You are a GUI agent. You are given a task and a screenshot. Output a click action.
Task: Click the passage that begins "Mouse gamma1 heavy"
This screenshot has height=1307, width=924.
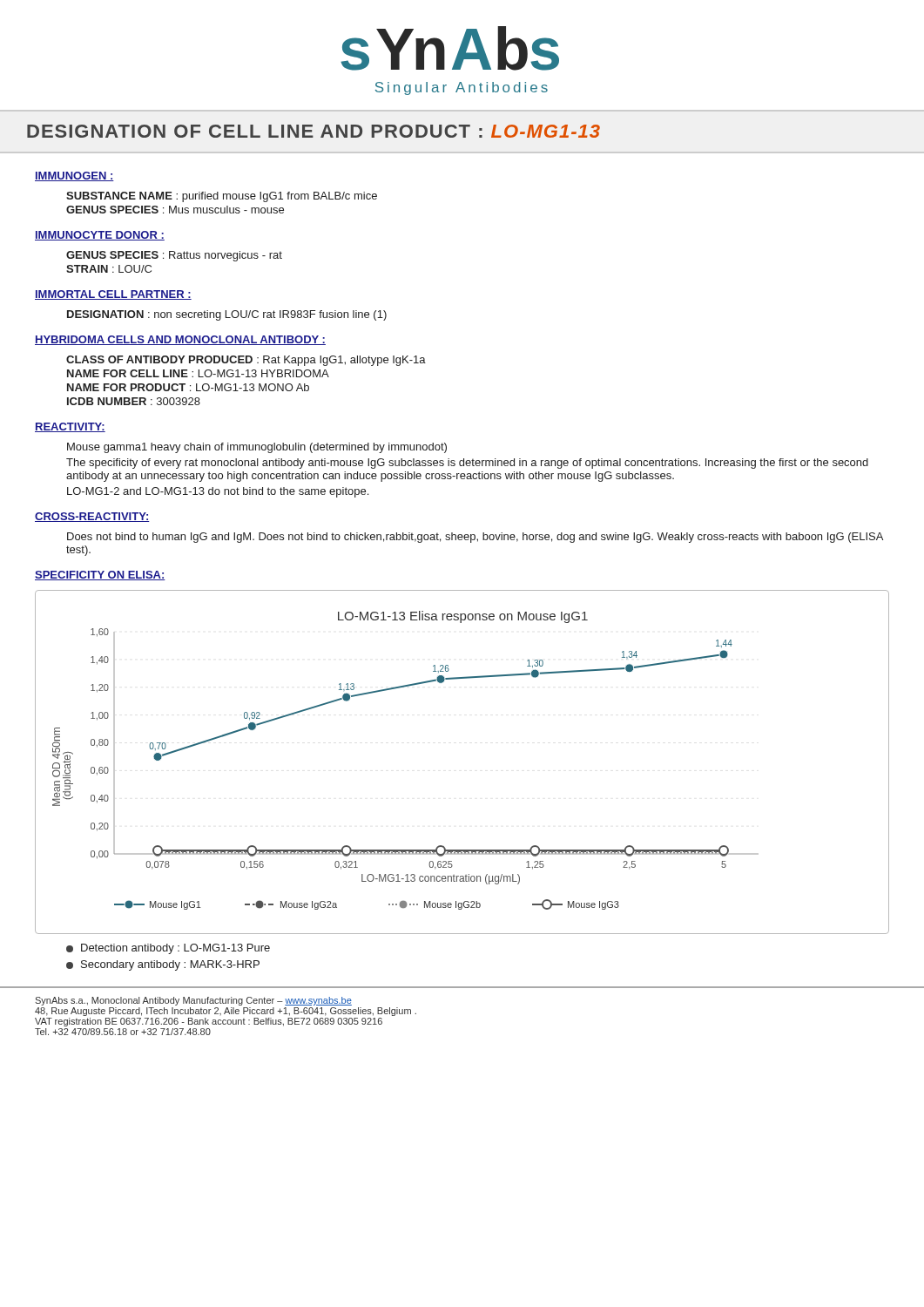[478, 469]
